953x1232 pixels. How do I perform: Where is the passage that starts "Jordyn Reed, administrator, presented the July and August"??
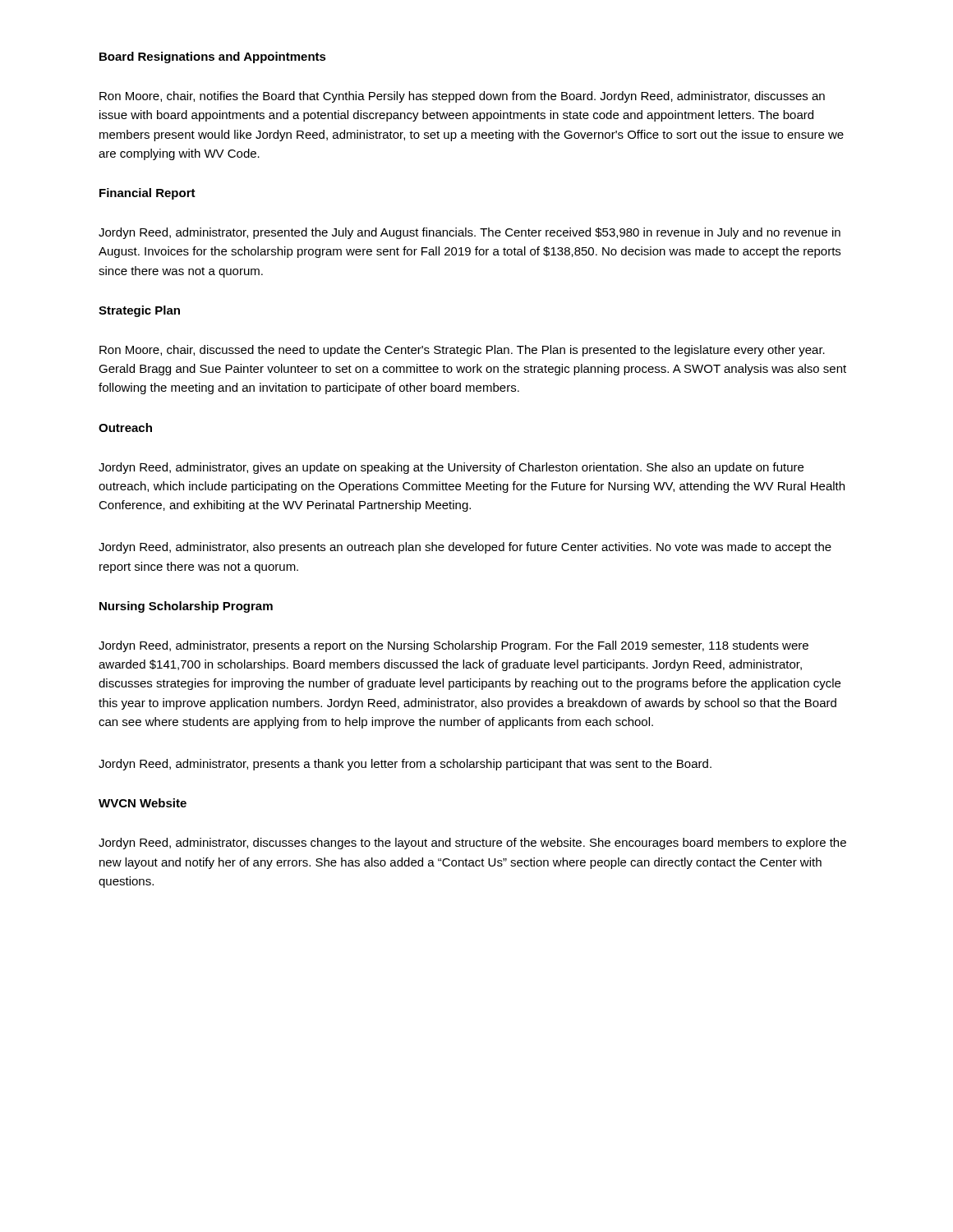(476, 251)
